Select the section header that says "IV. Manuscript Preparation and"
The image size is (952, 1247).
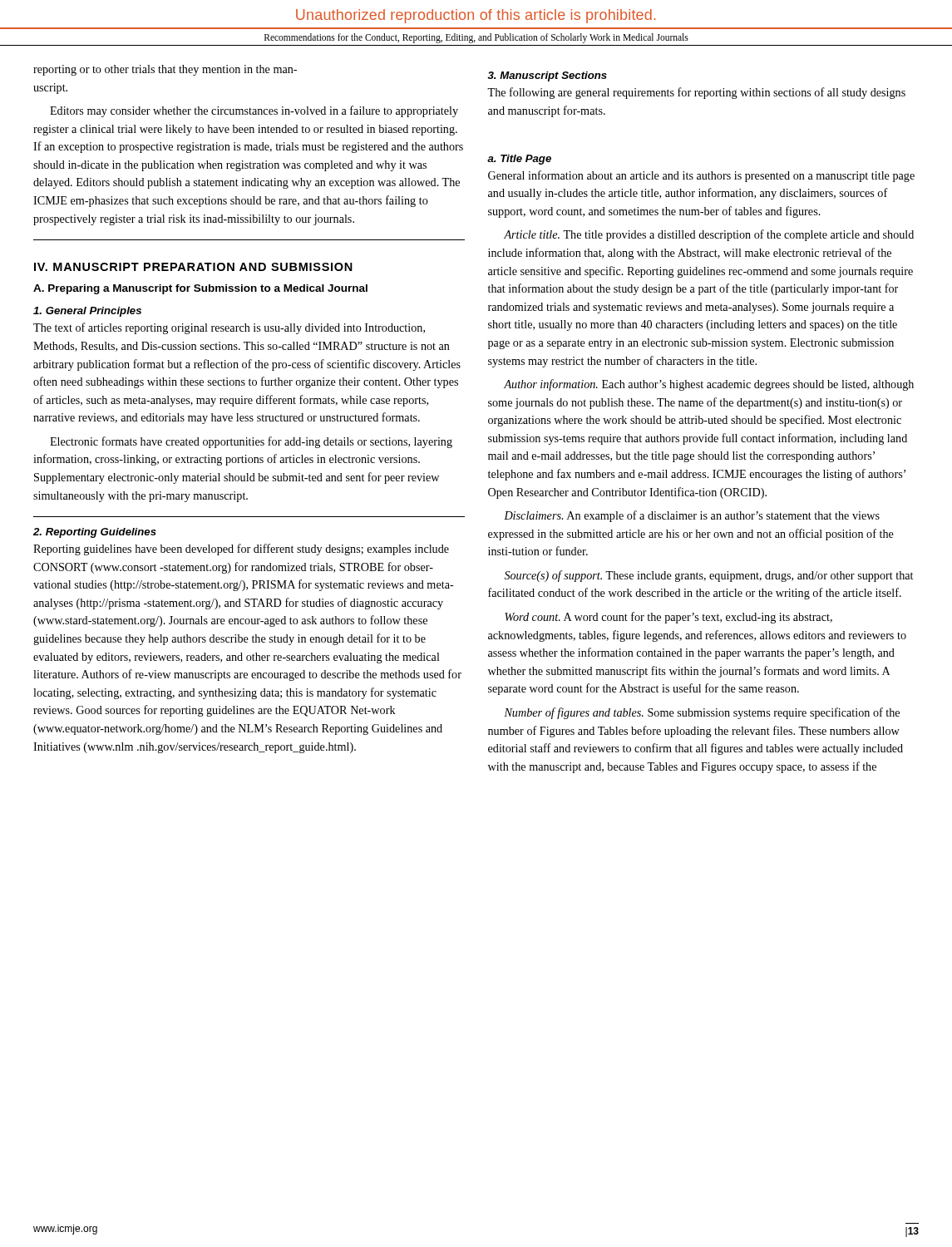coord(249,288)
